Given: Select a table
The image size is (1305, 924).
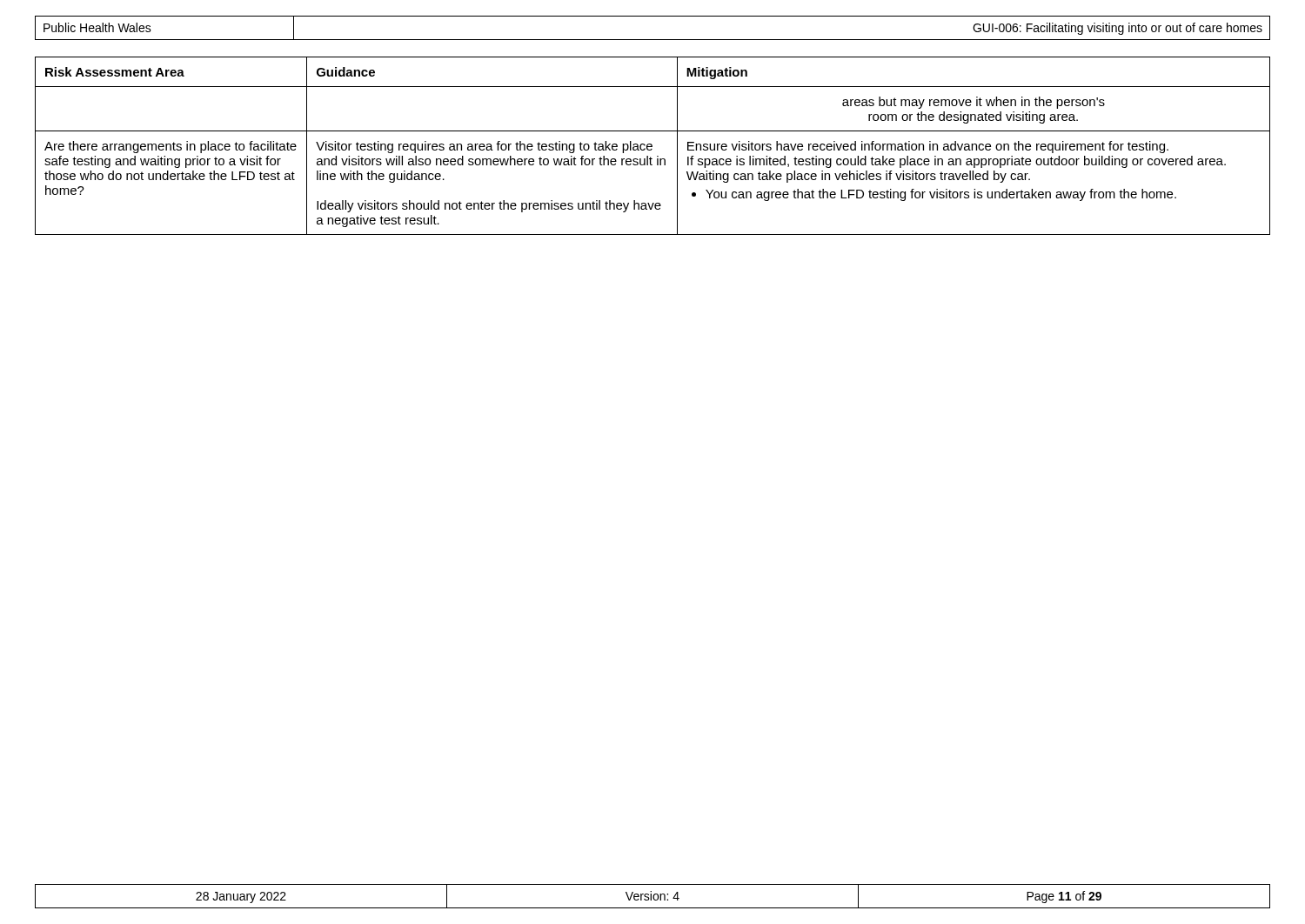Looking at the screenshot, I should pos(652,146).
